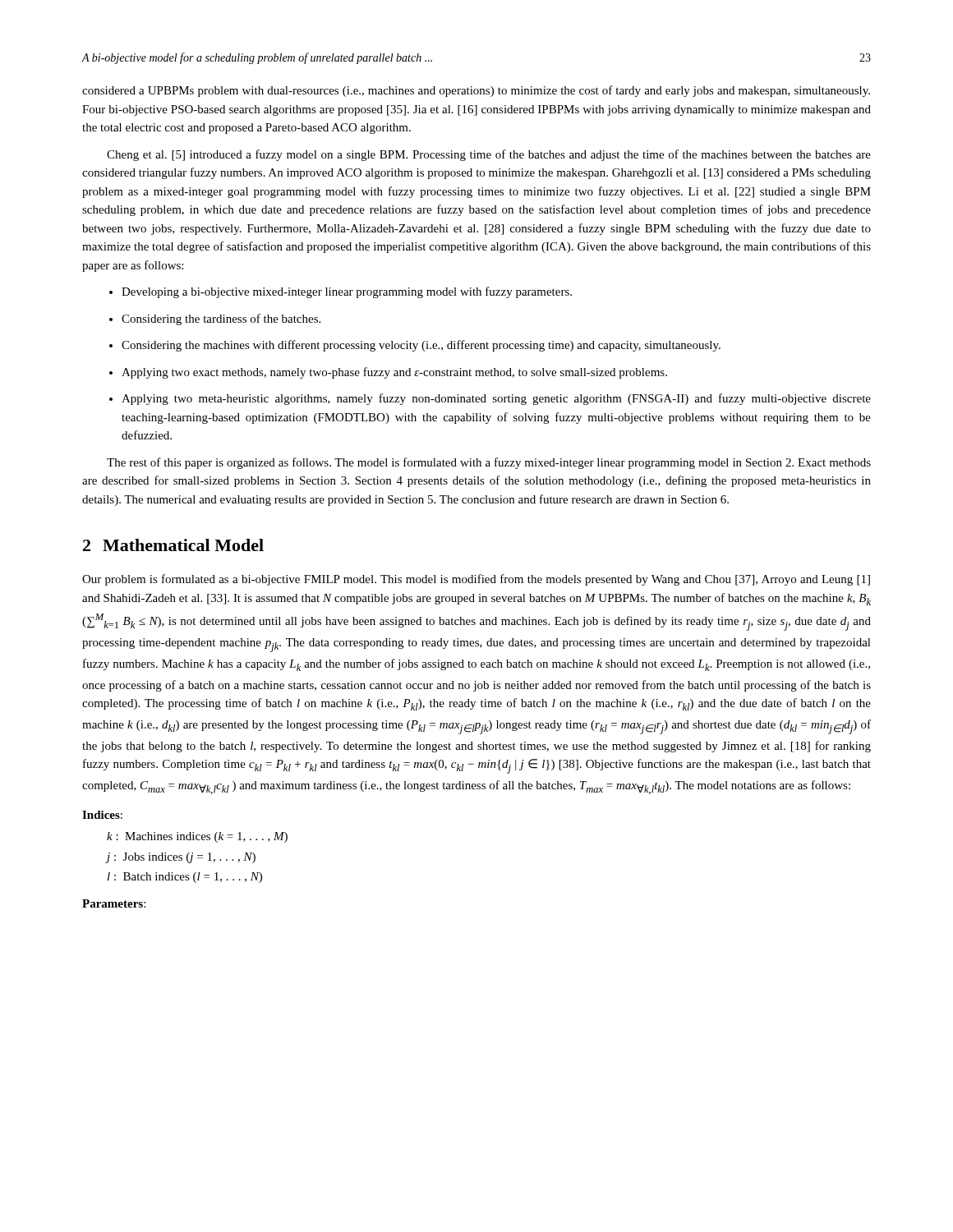Viewport: 953px width, 1232px height.
Task: Click on the list item with the text "k : Machines indices"
Action: point(197,836)
